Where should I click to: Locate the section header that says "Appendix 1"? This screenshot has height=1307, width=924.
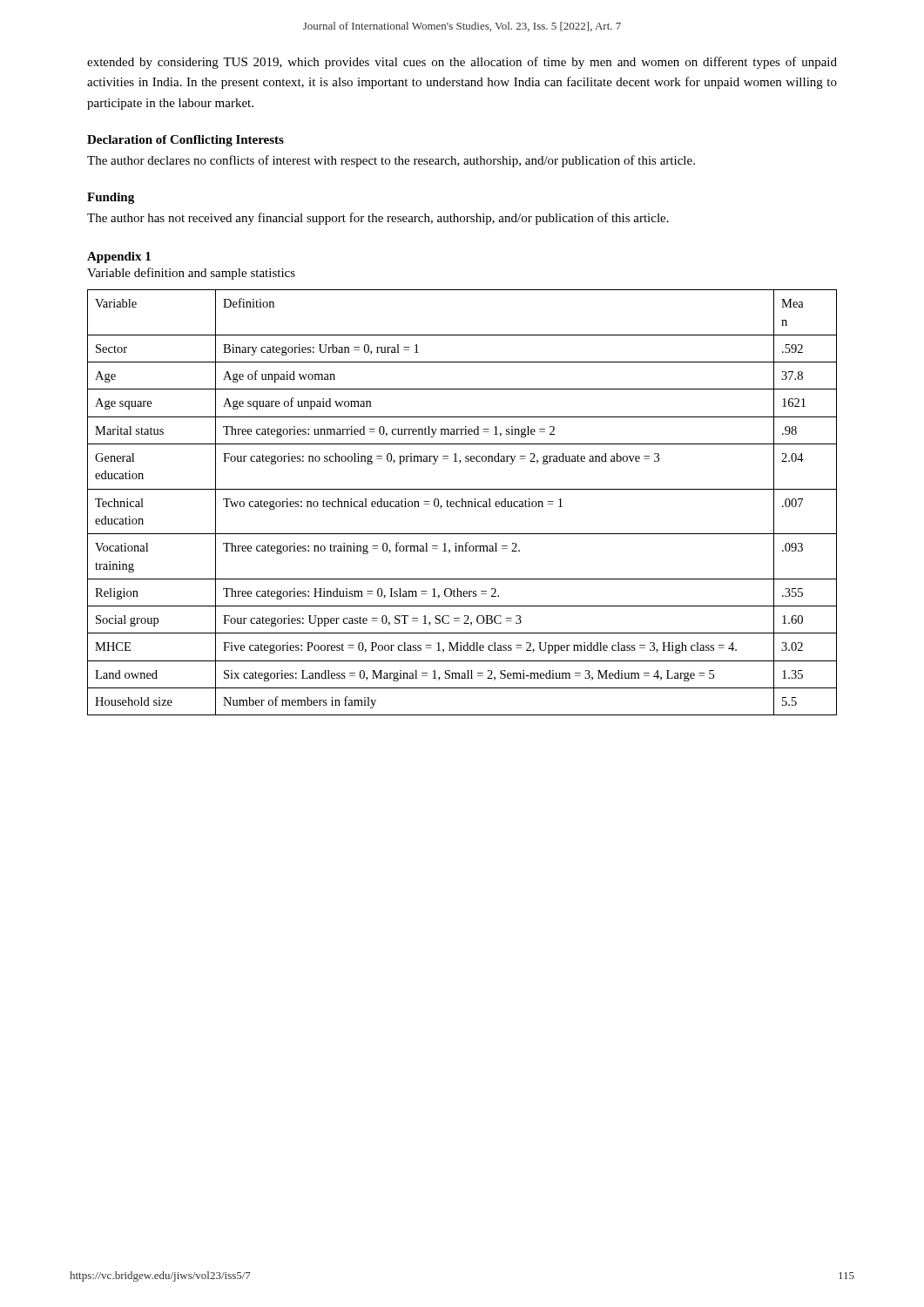tap(119, 256)
